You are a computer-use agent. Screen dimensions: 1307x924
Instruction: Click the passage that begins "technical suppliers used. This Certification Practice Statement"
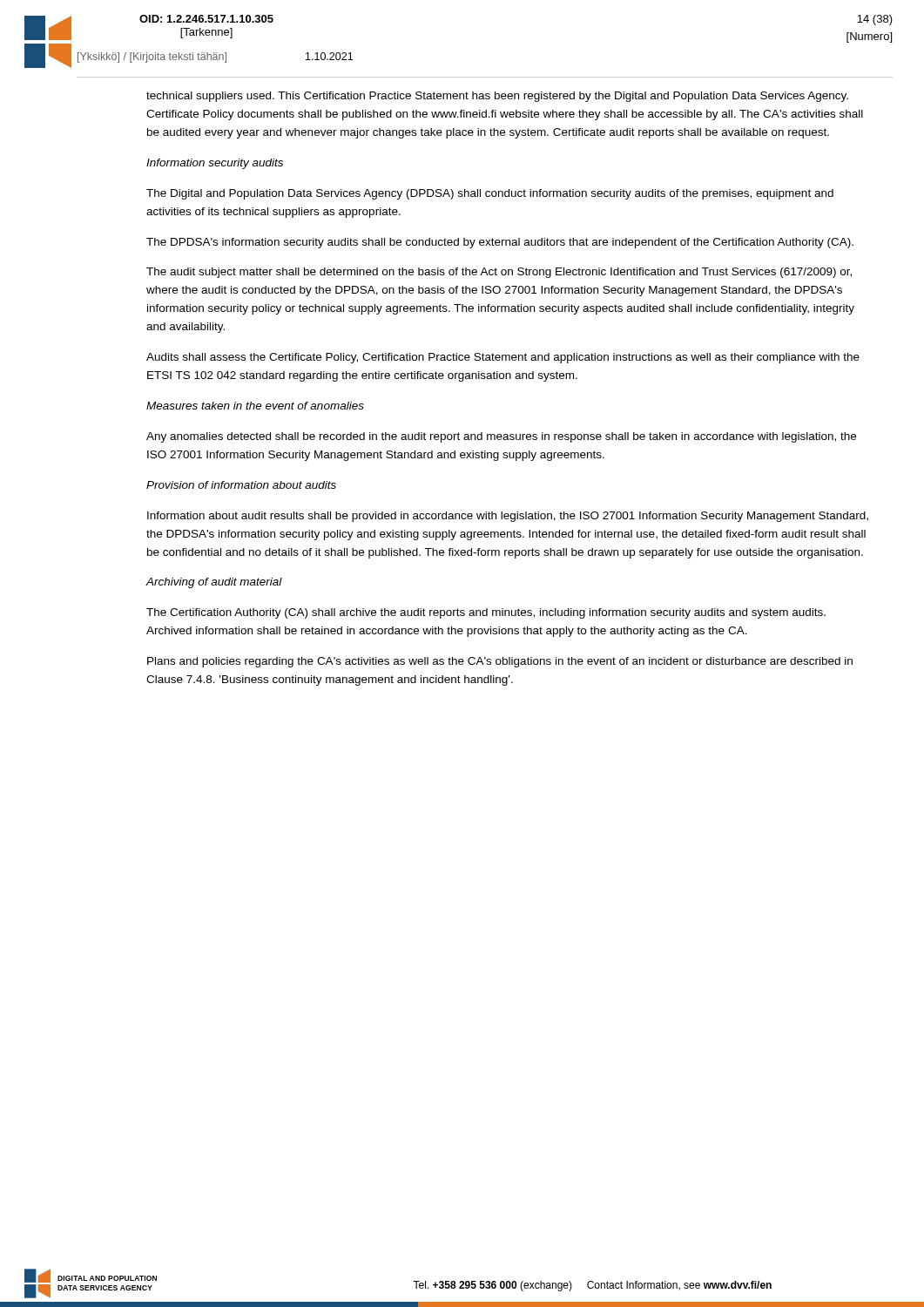509,114
